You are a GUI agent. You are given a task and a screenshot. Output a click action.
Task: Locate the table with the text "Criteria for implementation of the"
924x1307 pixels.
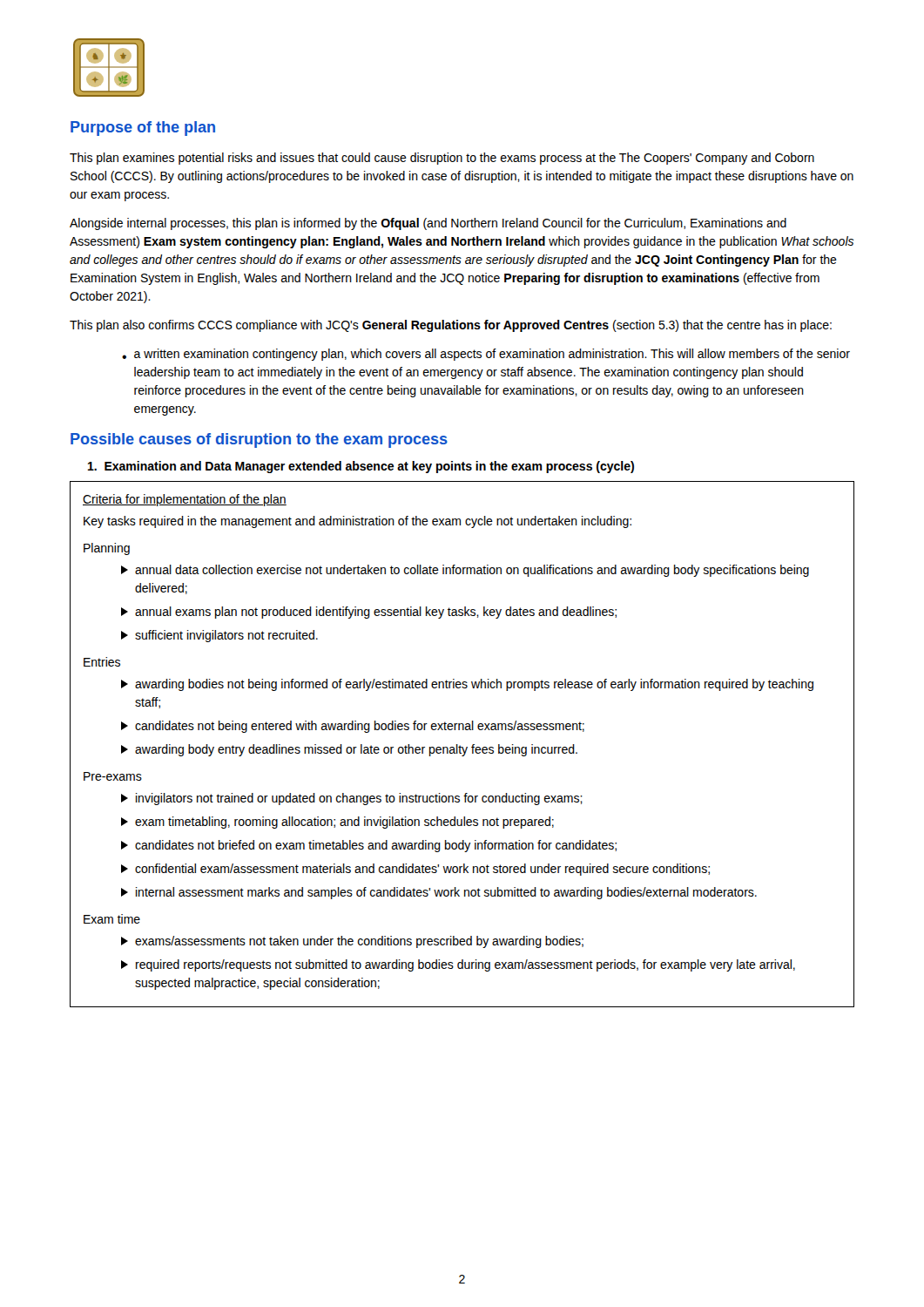click(x=462, y=744)
